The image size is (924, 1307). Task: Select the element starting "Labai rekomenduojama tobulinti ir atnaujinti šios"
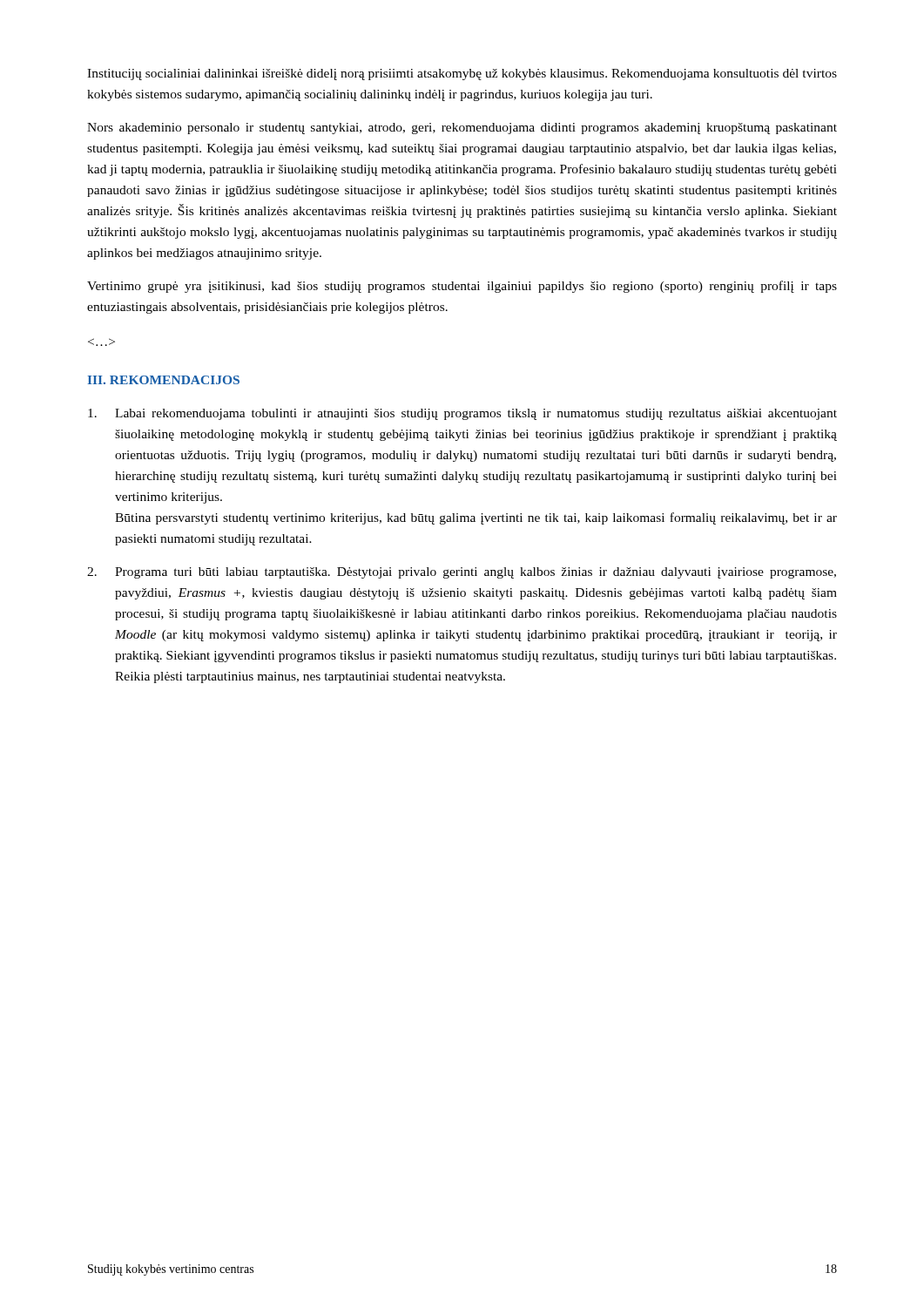(462, 476)
